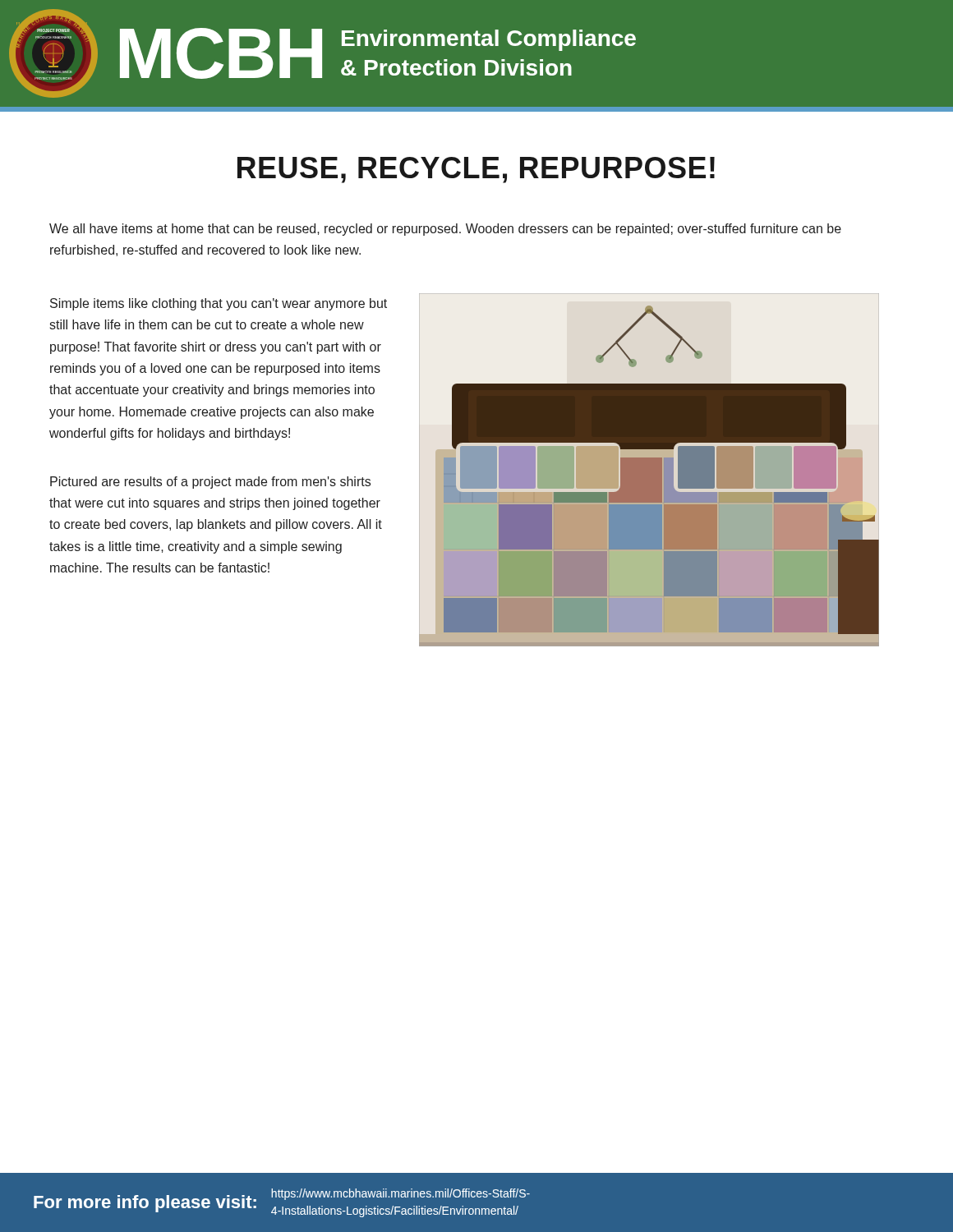
Task: Select the text block that reads "Simple items like clothing"
Action: coord(218,368)
